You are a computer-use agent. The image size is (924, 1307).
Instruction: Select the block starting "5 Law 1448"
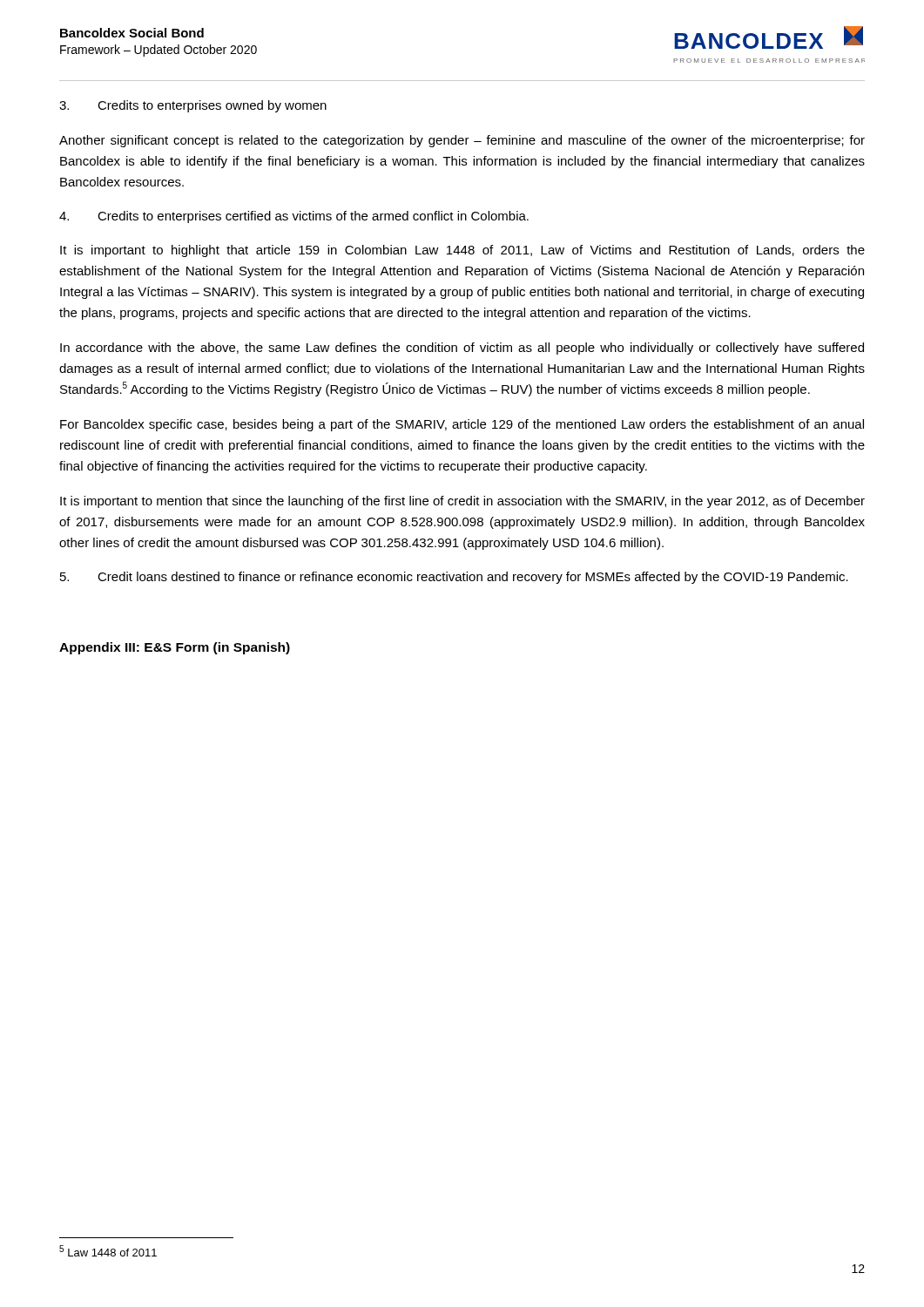point(108,1251)
